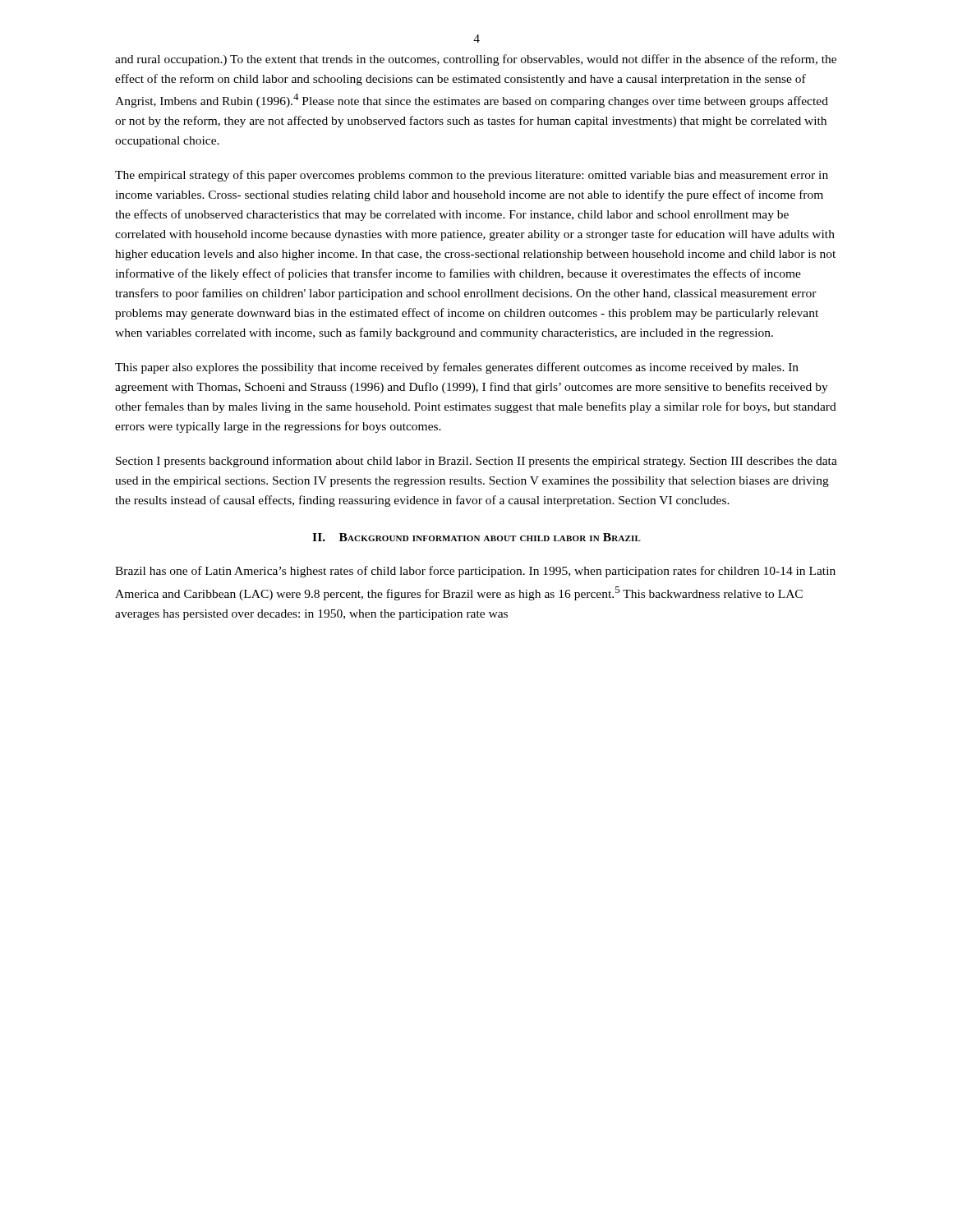Locate the block of text that opens with "and rural occupation.) To the"
953x1232 pixels.
[476, 100]
